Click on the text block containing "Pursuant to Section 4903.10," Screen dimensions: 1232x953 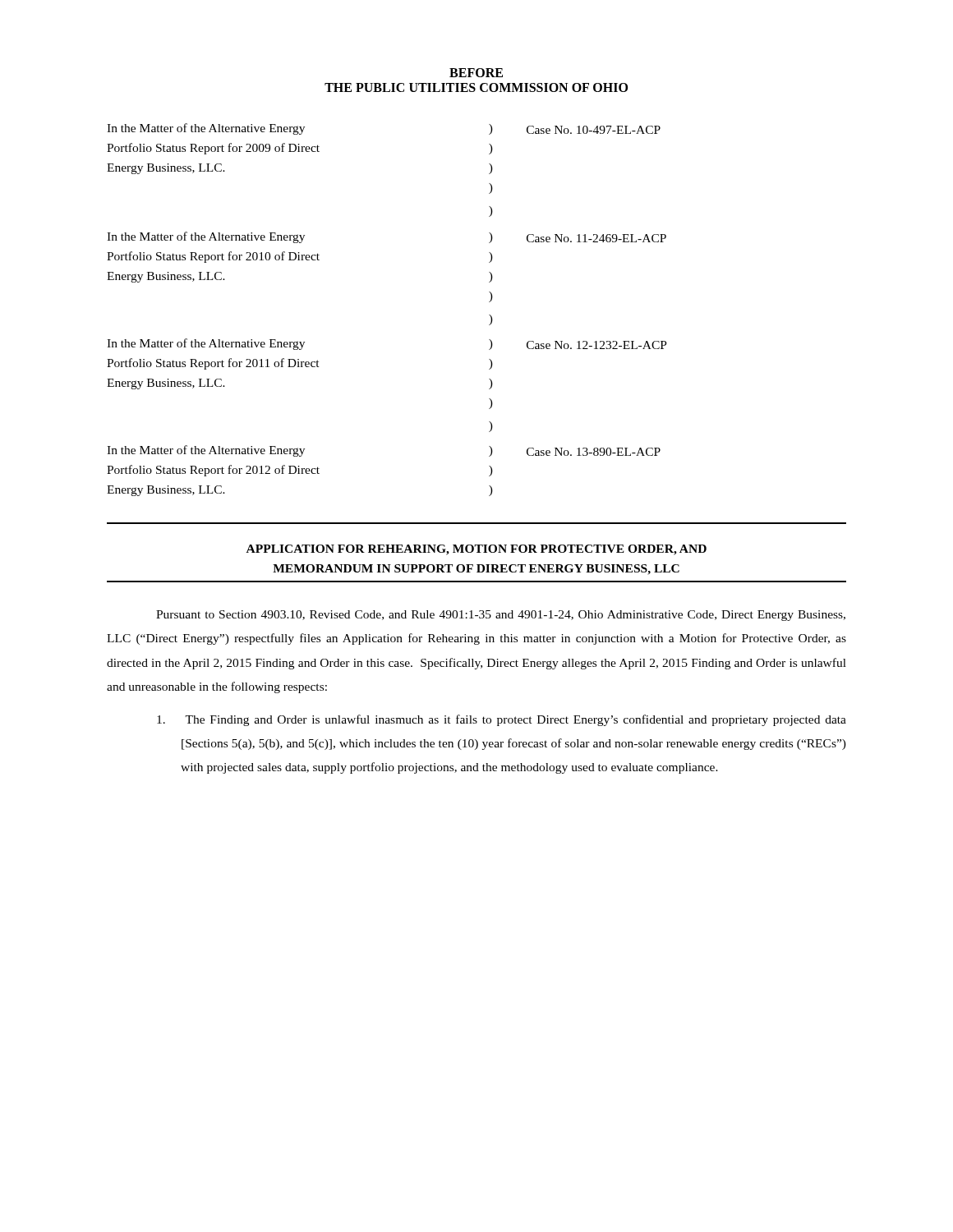476,650
